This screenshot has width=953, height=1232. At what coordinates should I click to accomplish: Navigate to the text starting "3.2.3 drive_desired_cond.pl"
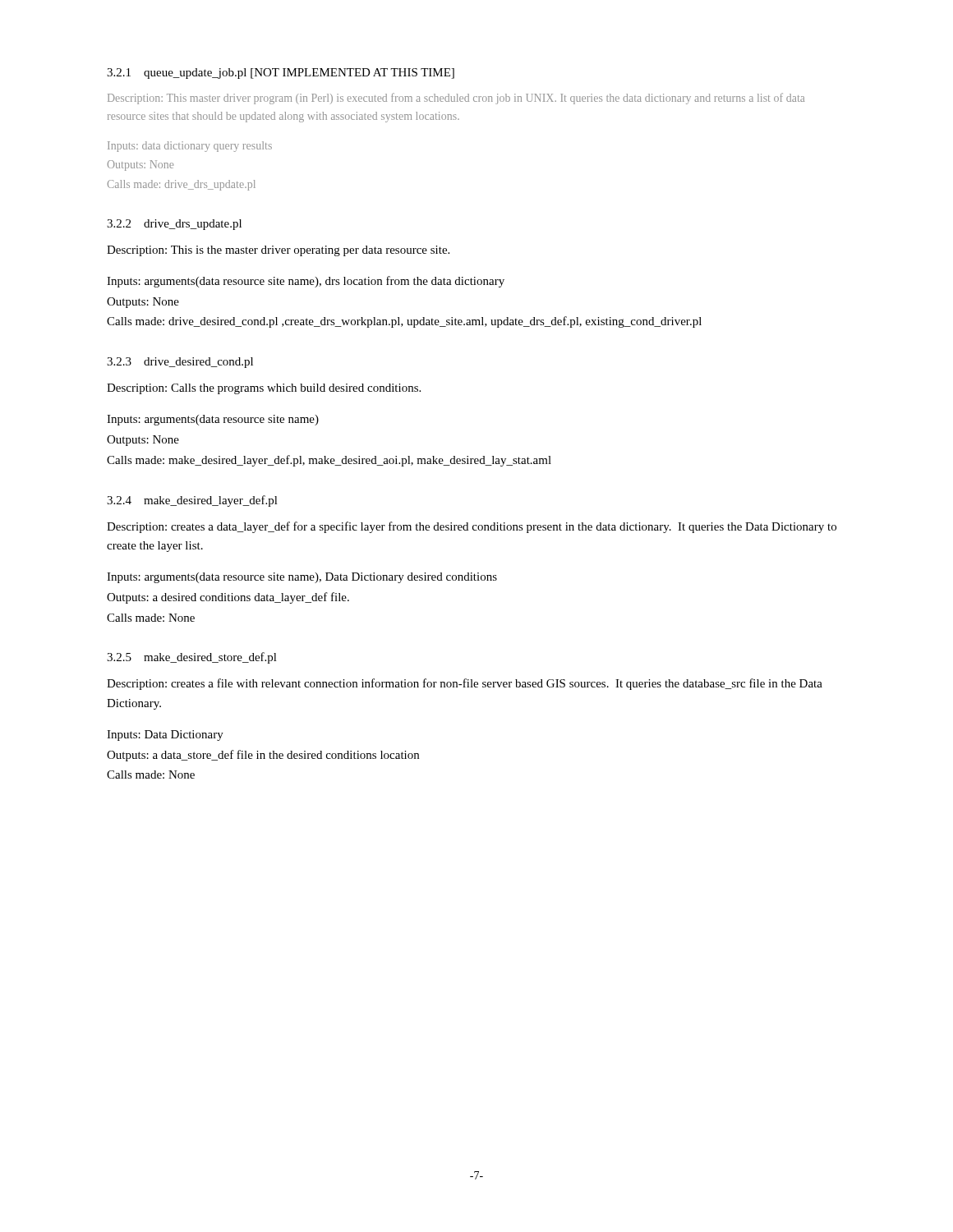[180, 362]
